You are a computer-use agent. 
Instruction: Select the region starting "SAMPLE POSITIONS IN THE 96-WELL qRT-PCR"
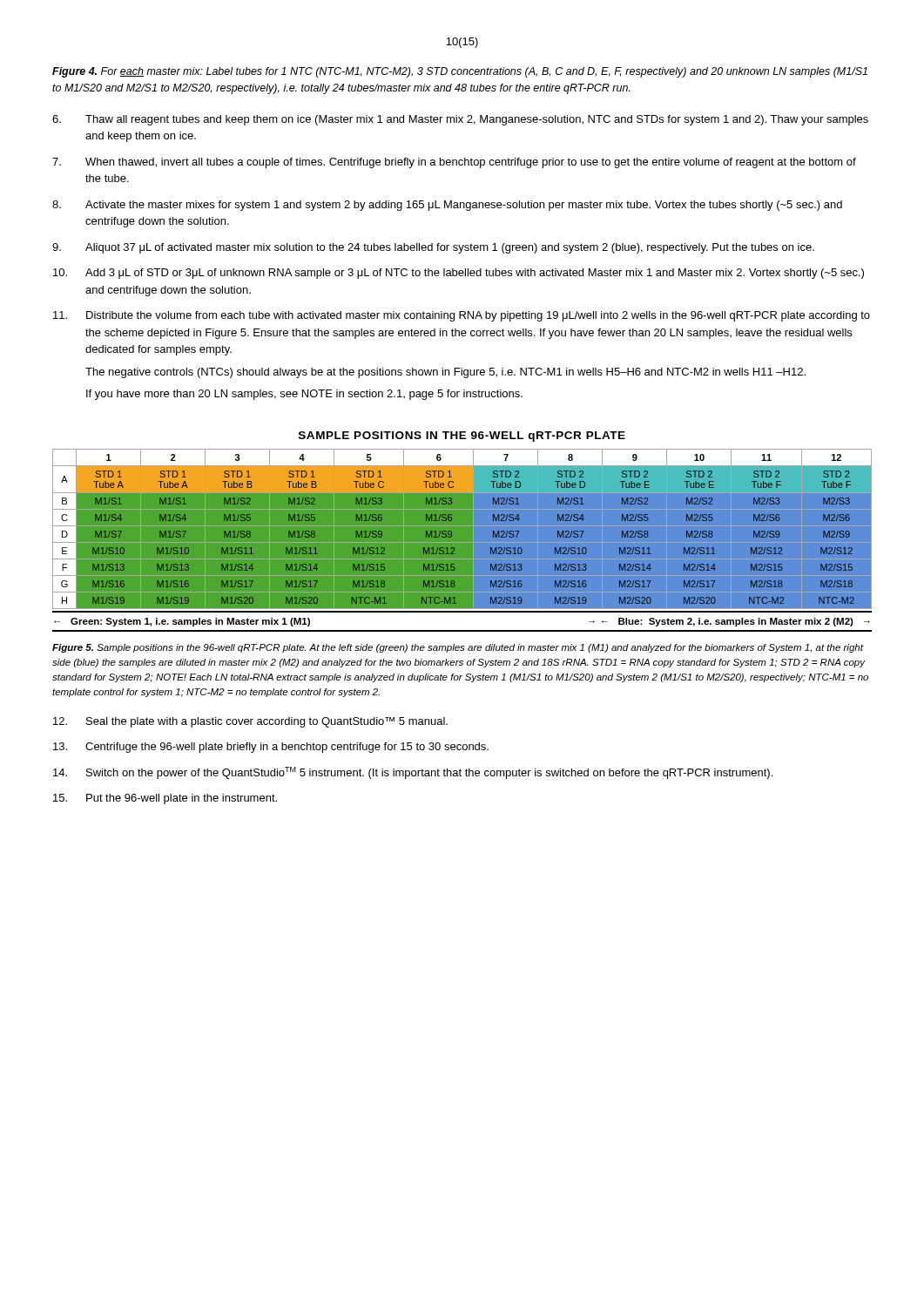click(462, 435)
